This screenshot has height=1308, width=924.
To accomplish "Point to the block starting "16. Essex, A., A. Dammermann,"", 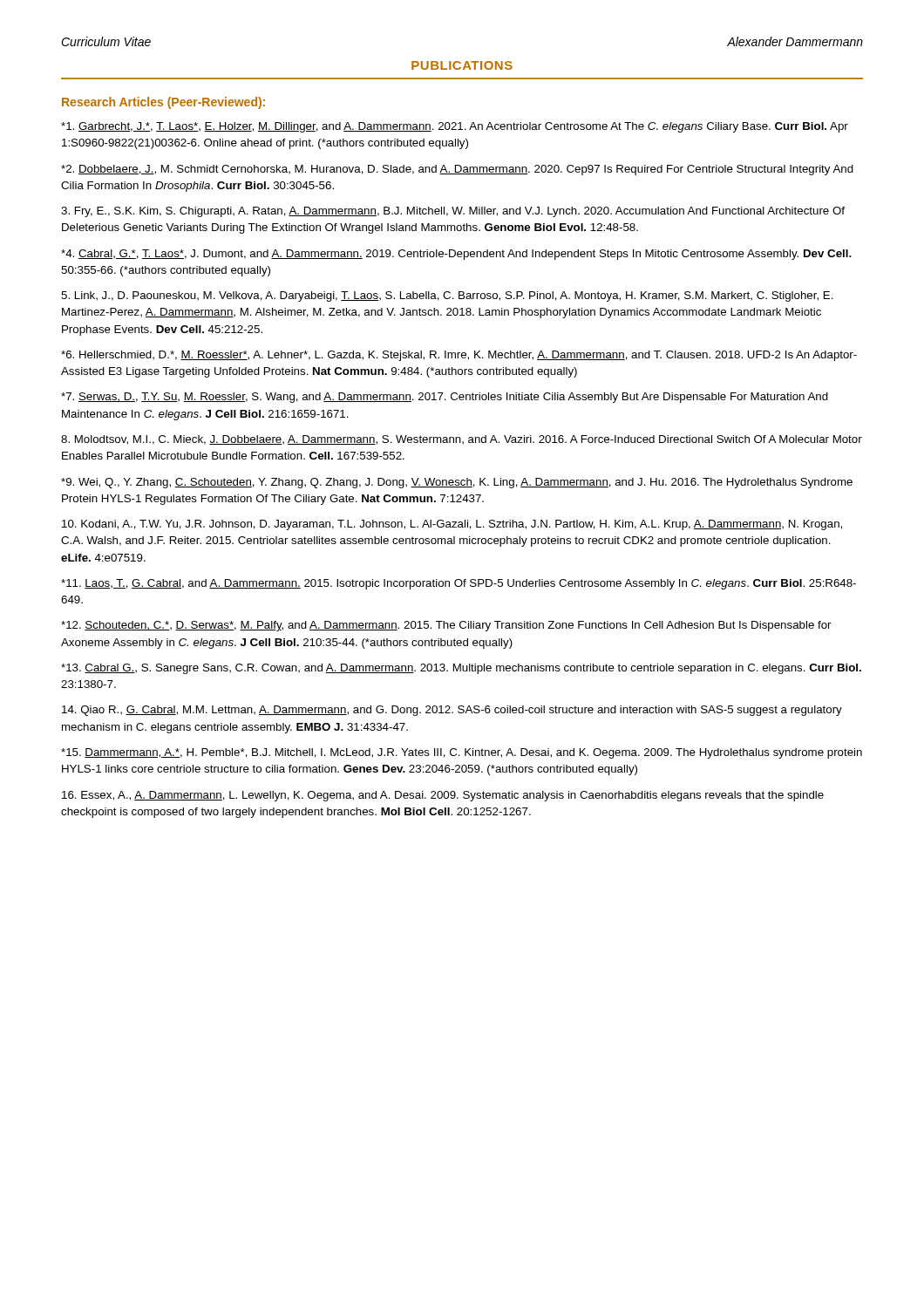I will pos(442,803).
